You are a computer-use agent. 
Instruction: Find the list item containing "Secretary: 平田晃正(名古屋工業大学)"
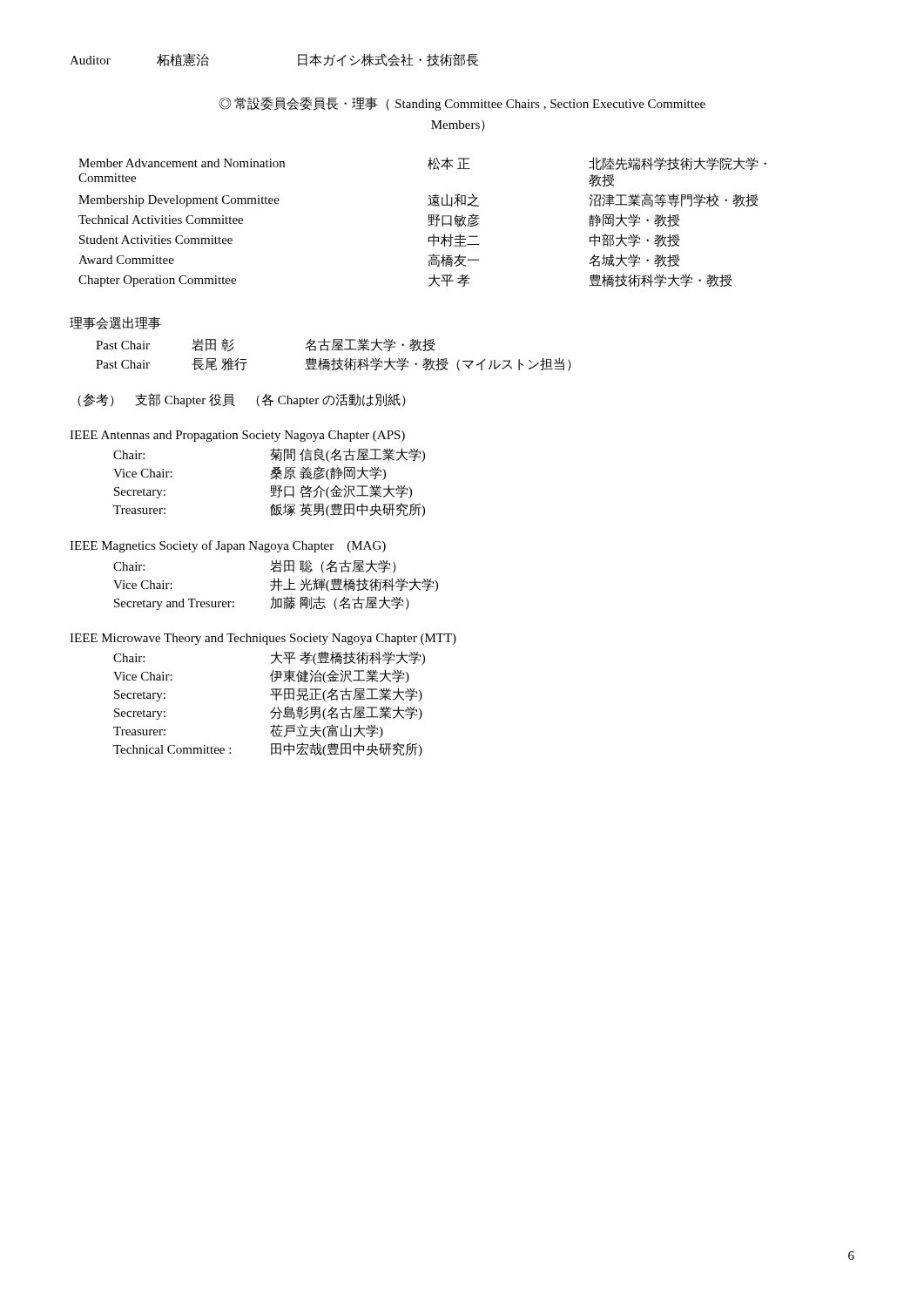(x=268, y=695)
